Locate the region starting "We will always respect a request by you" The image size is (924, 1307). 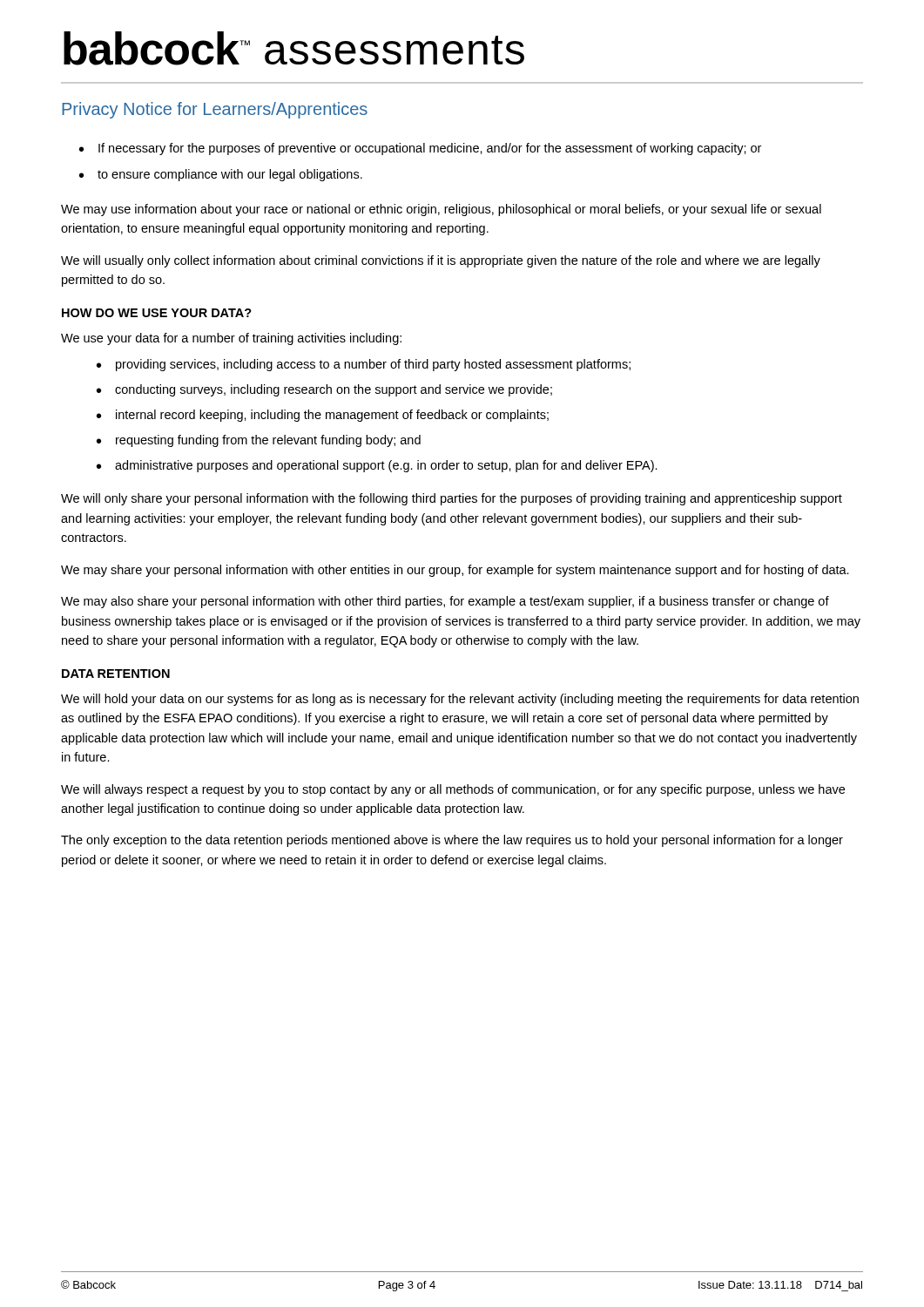pyautogui.click(x=453, y=799)
